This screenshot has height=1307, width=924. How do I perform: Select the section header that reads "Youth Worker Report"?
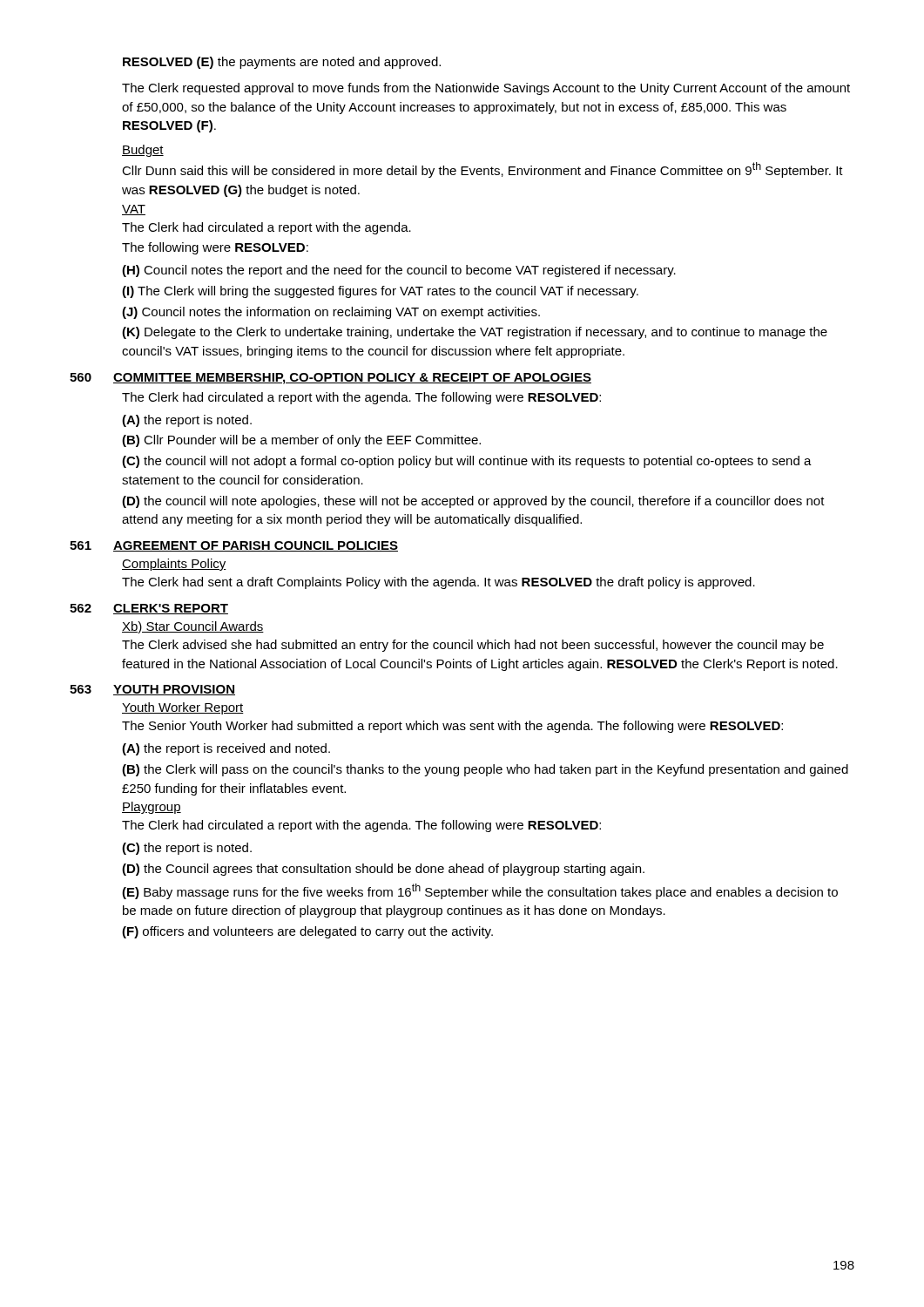pos(183,707)
